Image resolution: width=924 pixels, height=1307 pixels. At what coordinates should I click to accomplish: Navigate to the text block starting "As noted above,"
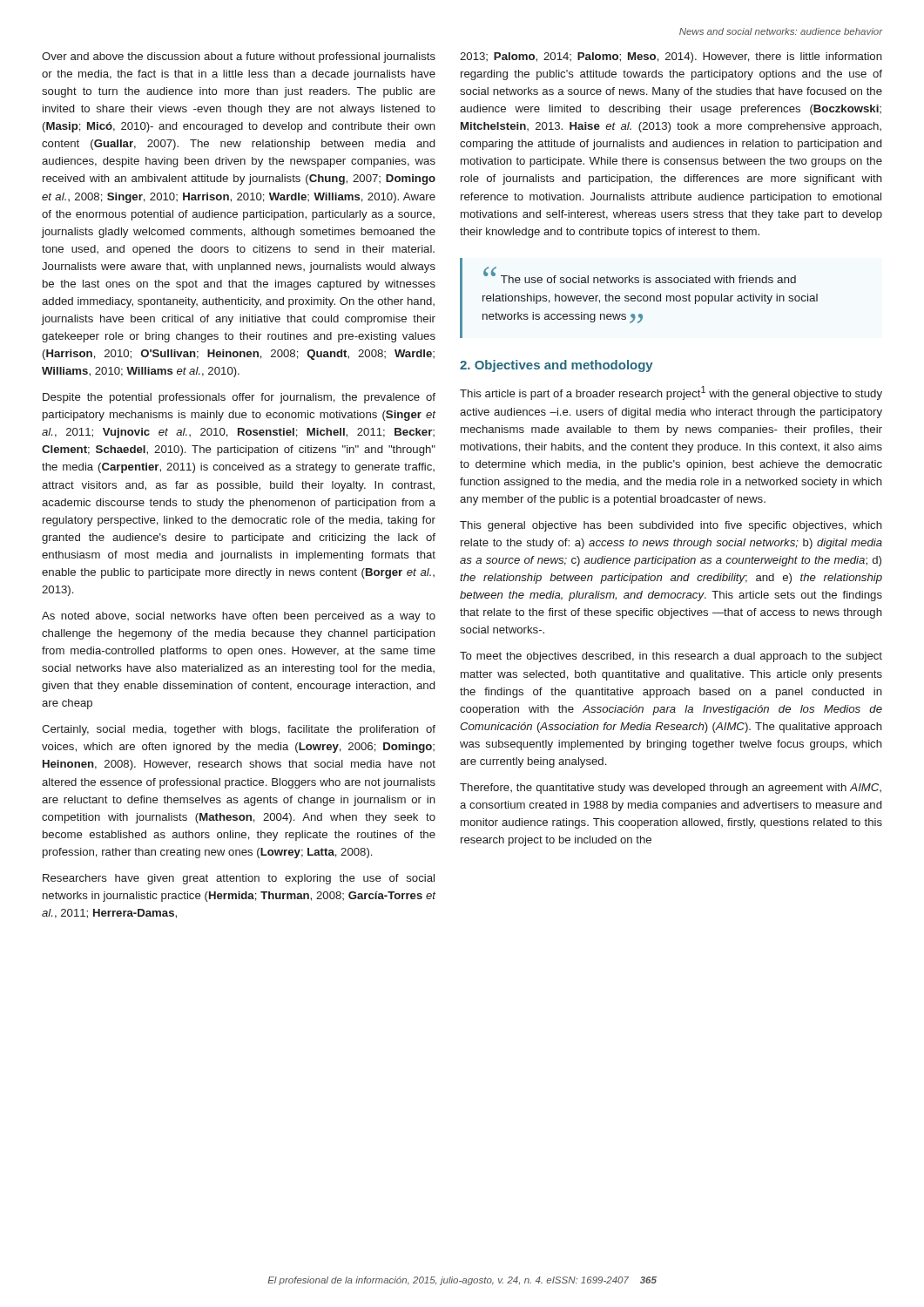click(239, 659)
